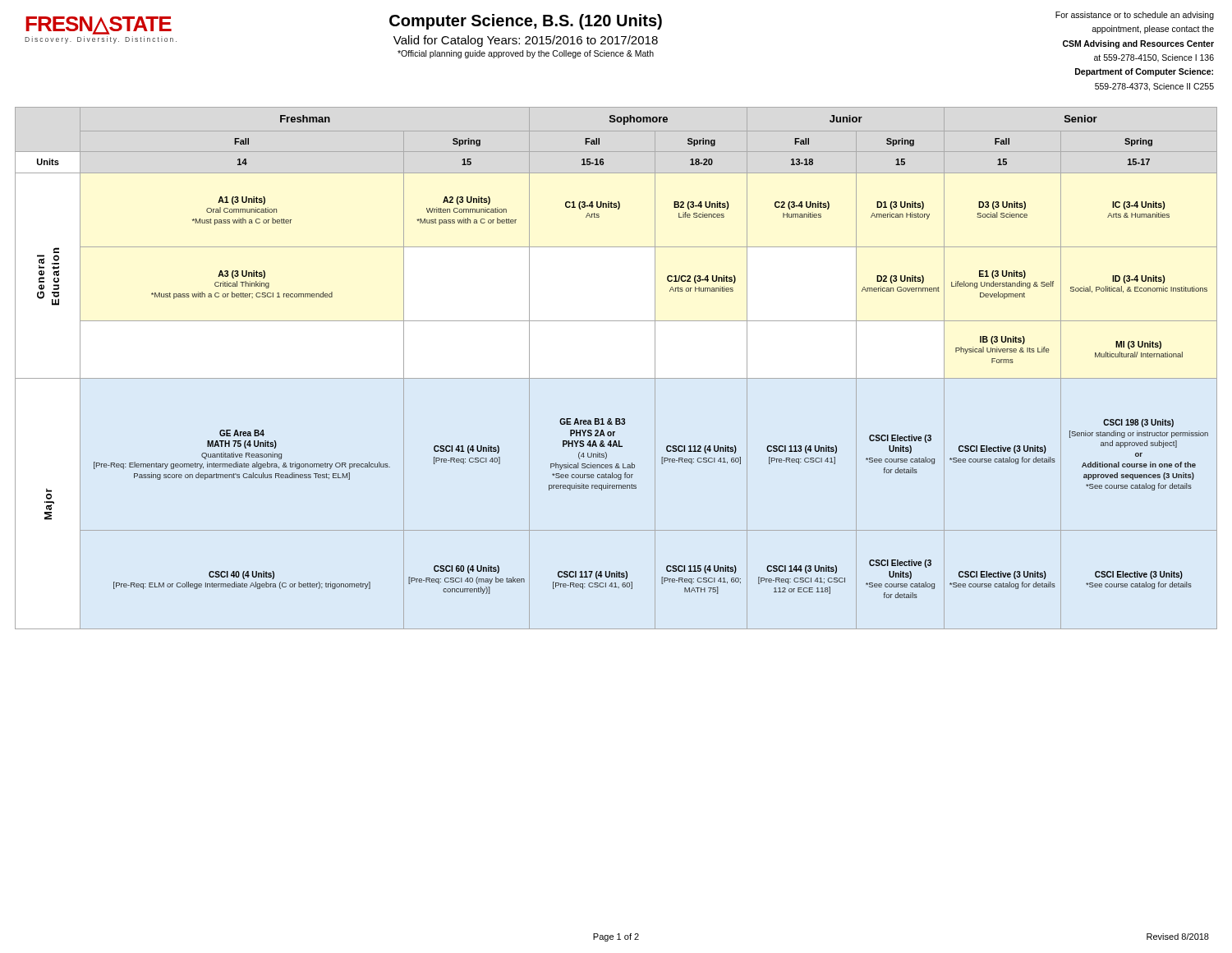This screenshot has width=1232, height=953.
Task: Find the block starting "For assistance or to"
Action: pyautogui.click(x=1135, y=50)
